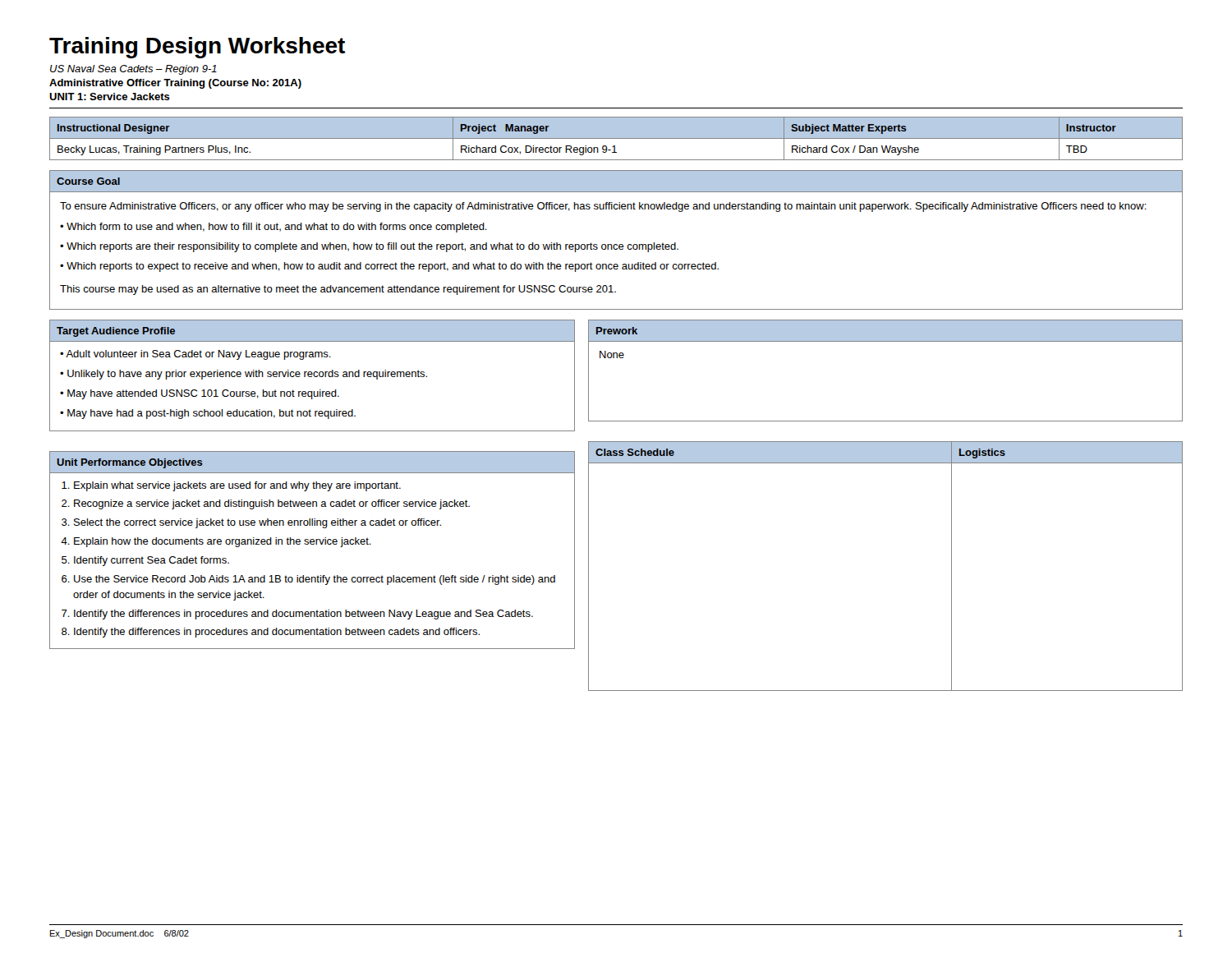Where is the section header that starts "Unit Performance Objectives Explain what service jackets are"?
The height and width of the screenshot is (953, 1232).
click(312, 550)
